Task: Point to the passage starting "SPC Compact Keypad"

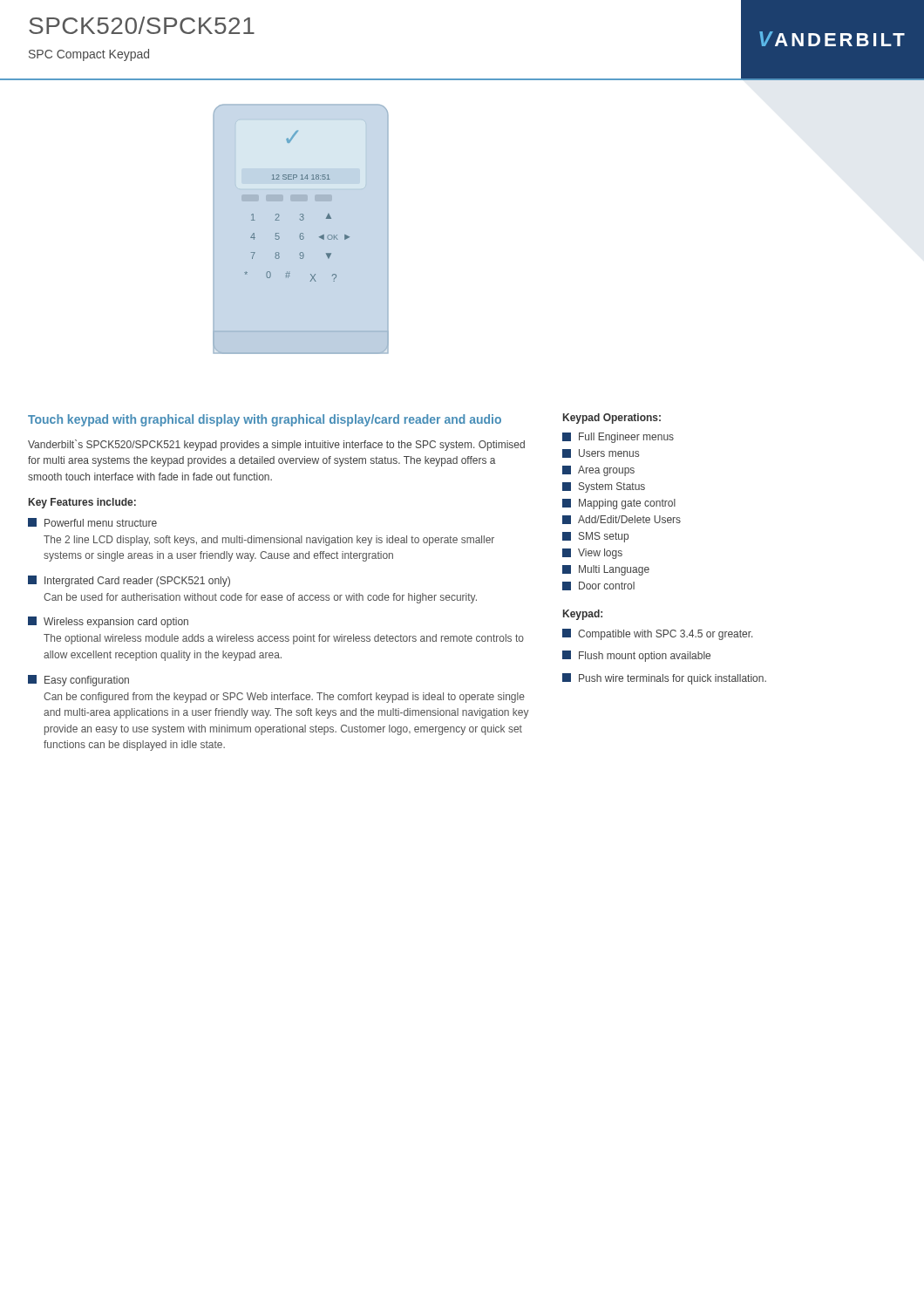Action: pyautogui.click(x=89, y=54)
